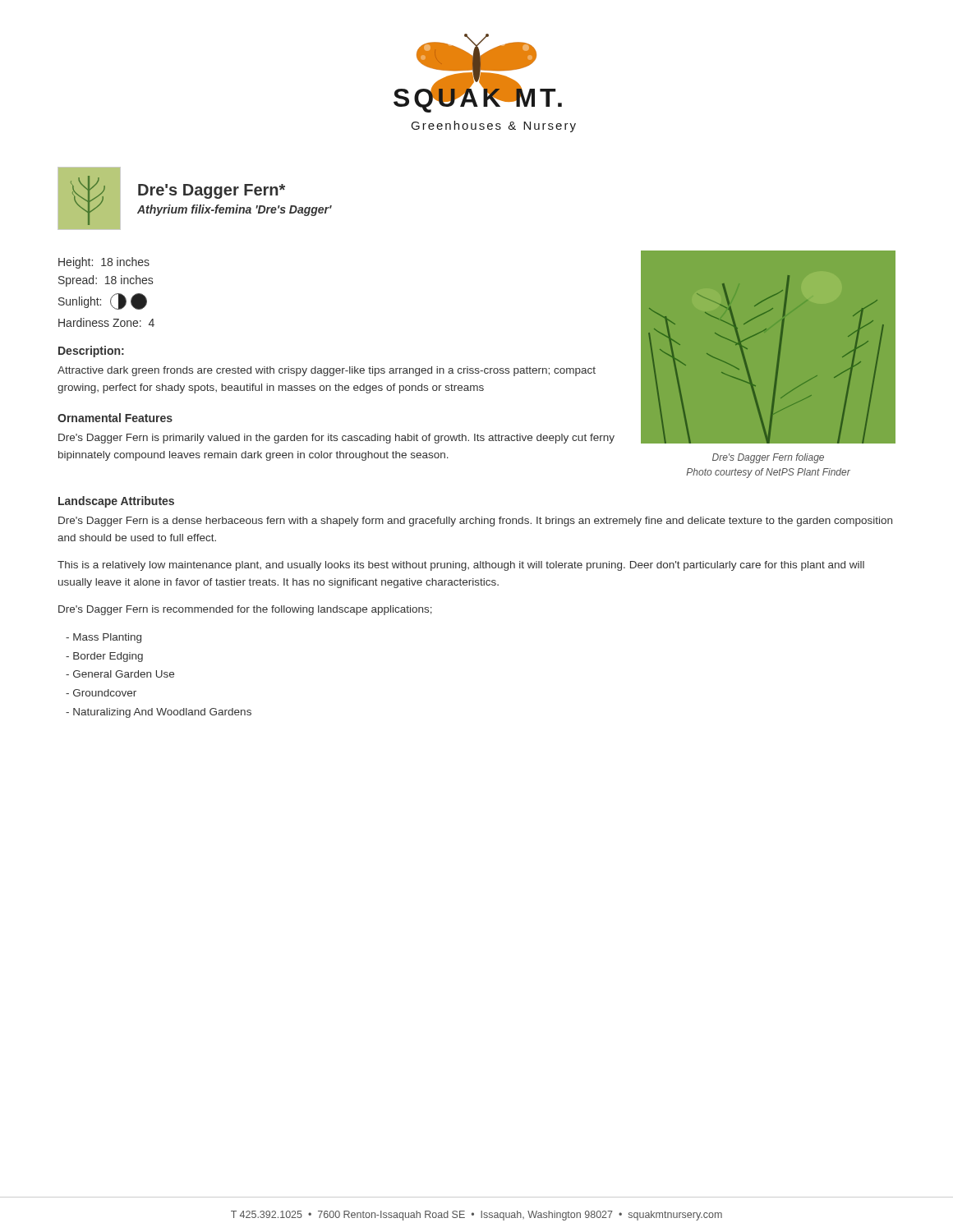
Task: Where is the passage that starts "Attractive dark green fronds are crested with crispy"?
Action: [x=327, y=379]
